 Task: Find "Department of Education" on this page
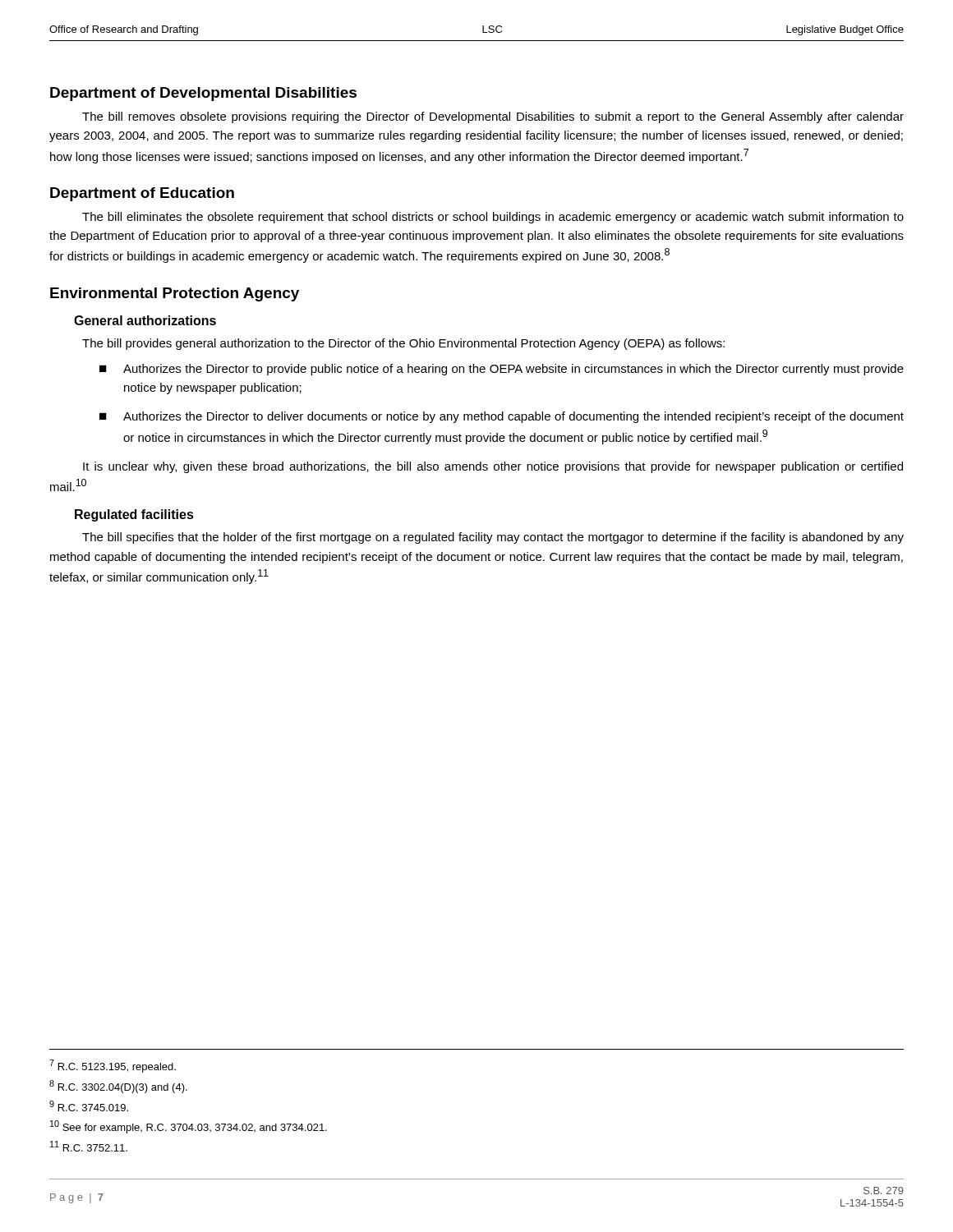tap(142, 192)
